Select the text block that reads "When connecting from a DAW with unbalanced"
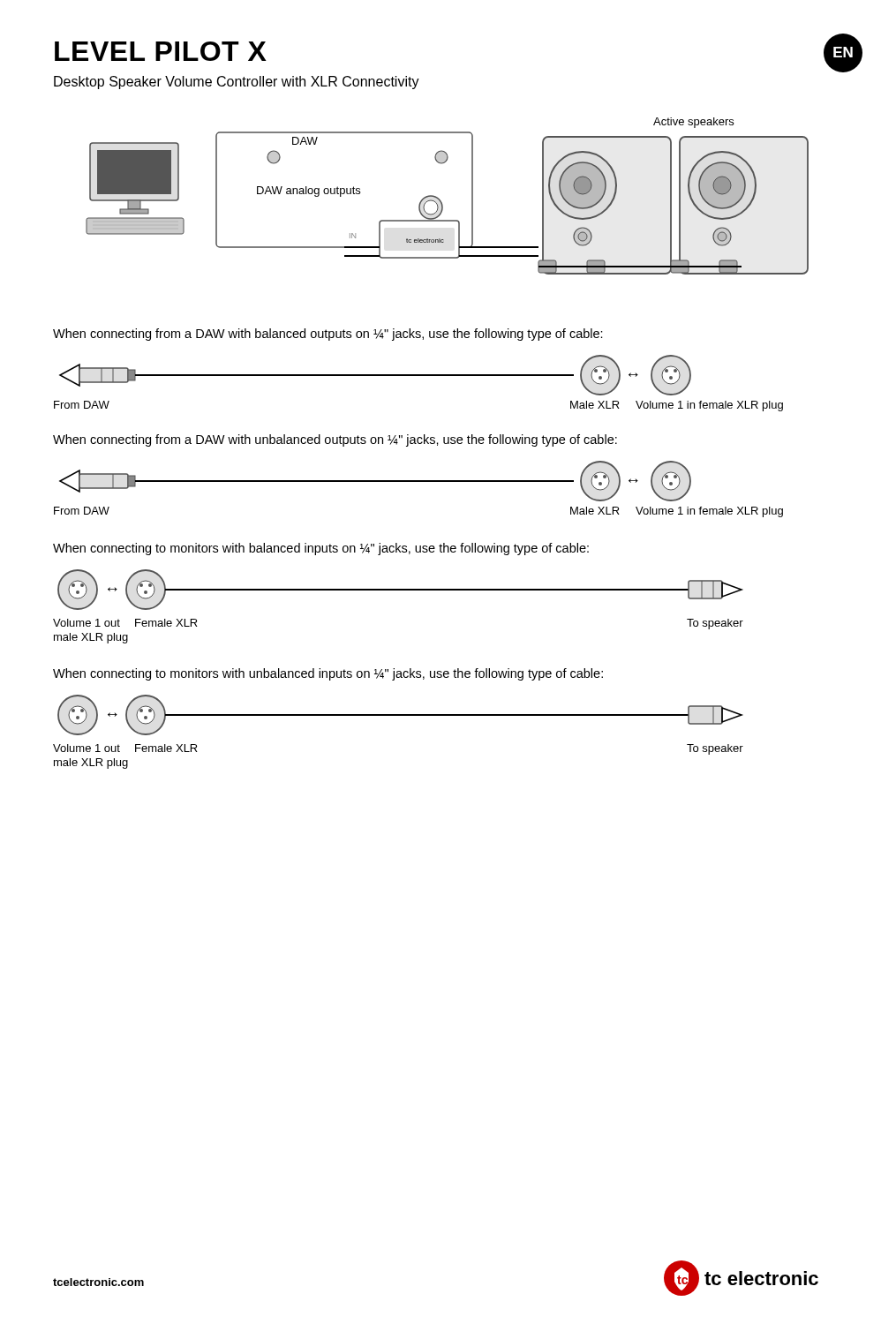 coord(335,440)
